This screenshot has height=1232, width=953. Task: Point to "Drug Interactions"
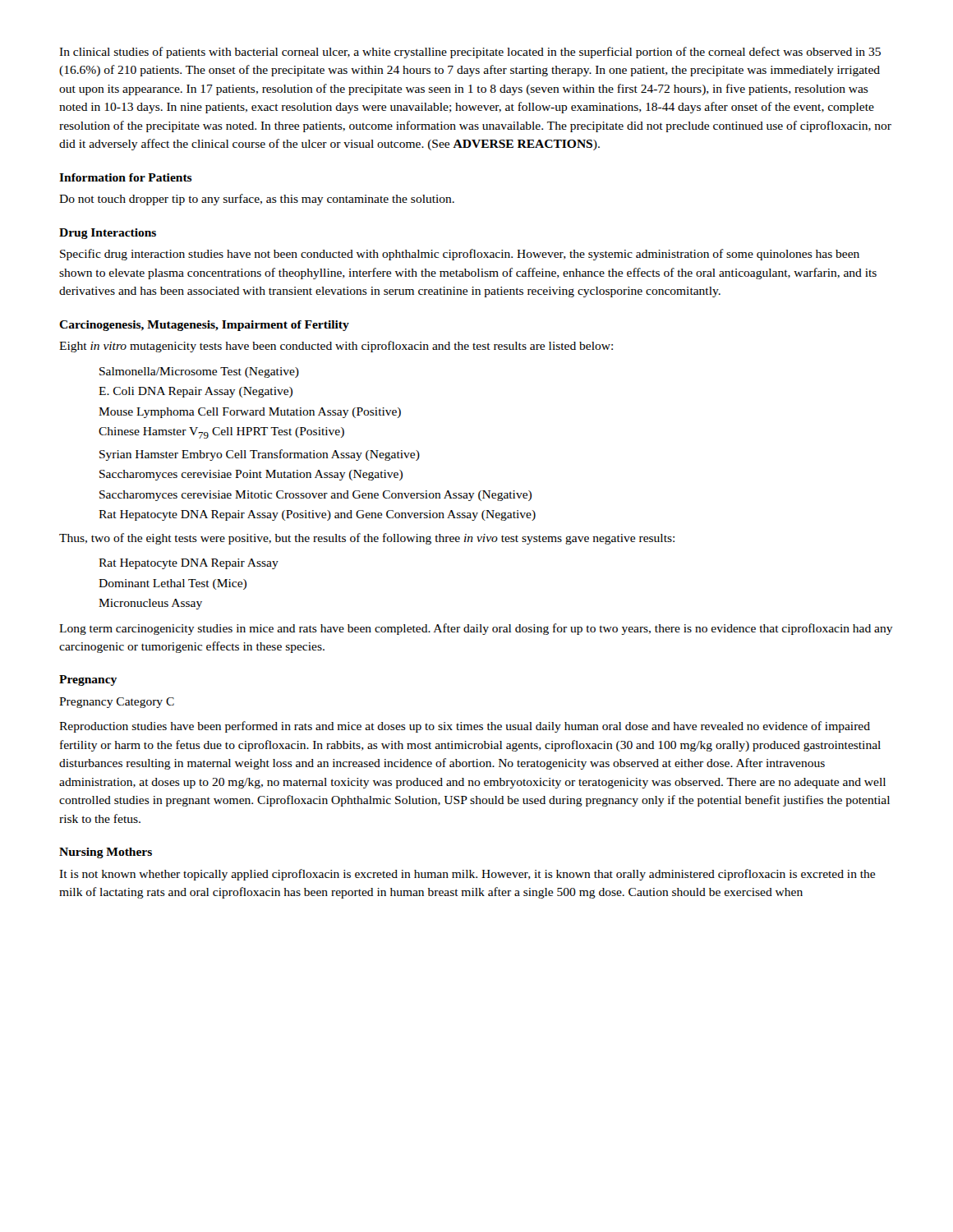108,232
